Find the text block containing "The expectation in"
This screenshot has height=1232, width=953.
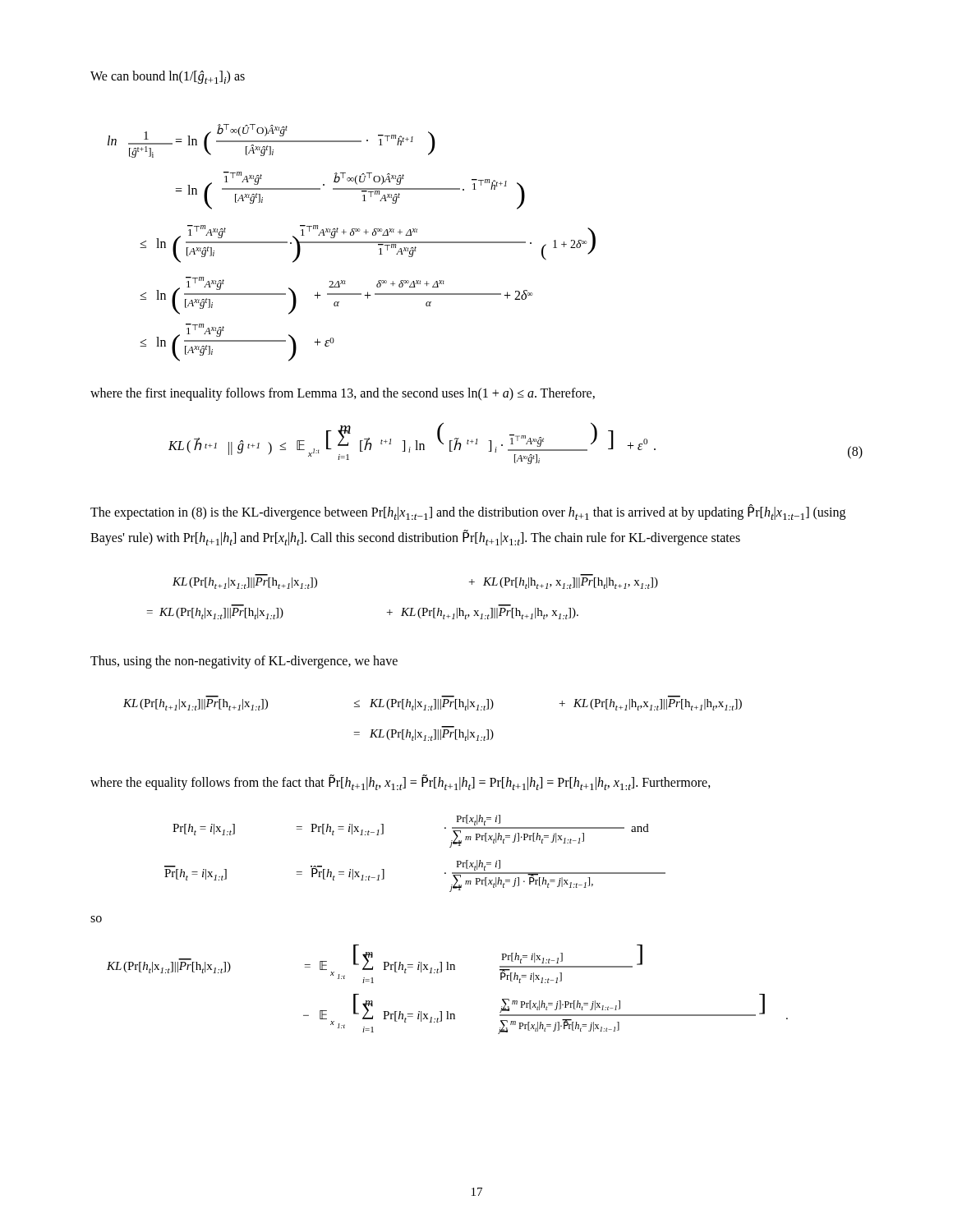point(468,526)
